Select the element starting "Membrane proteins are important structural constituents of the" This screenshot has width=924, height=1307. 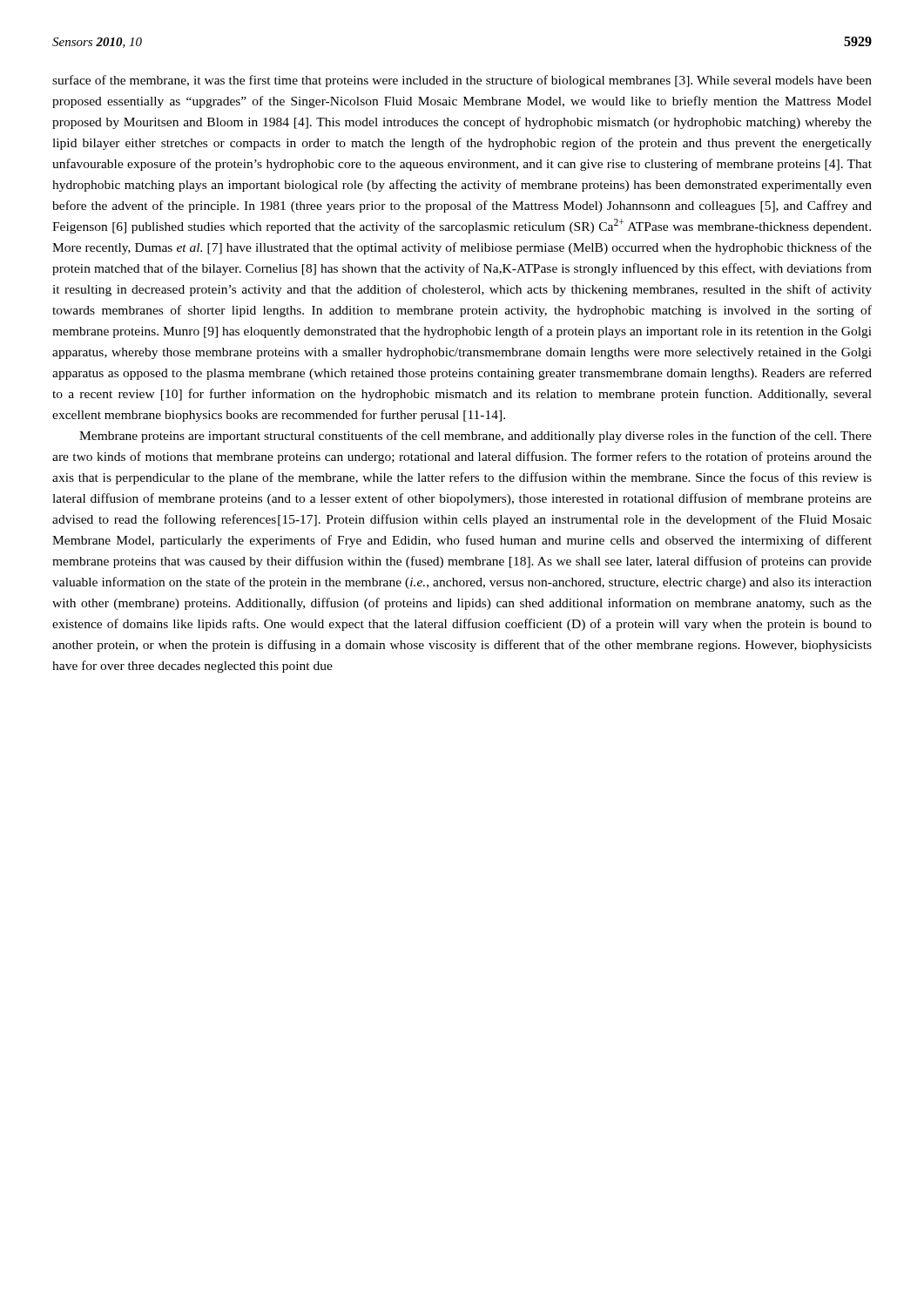click(x=462, y=551)
